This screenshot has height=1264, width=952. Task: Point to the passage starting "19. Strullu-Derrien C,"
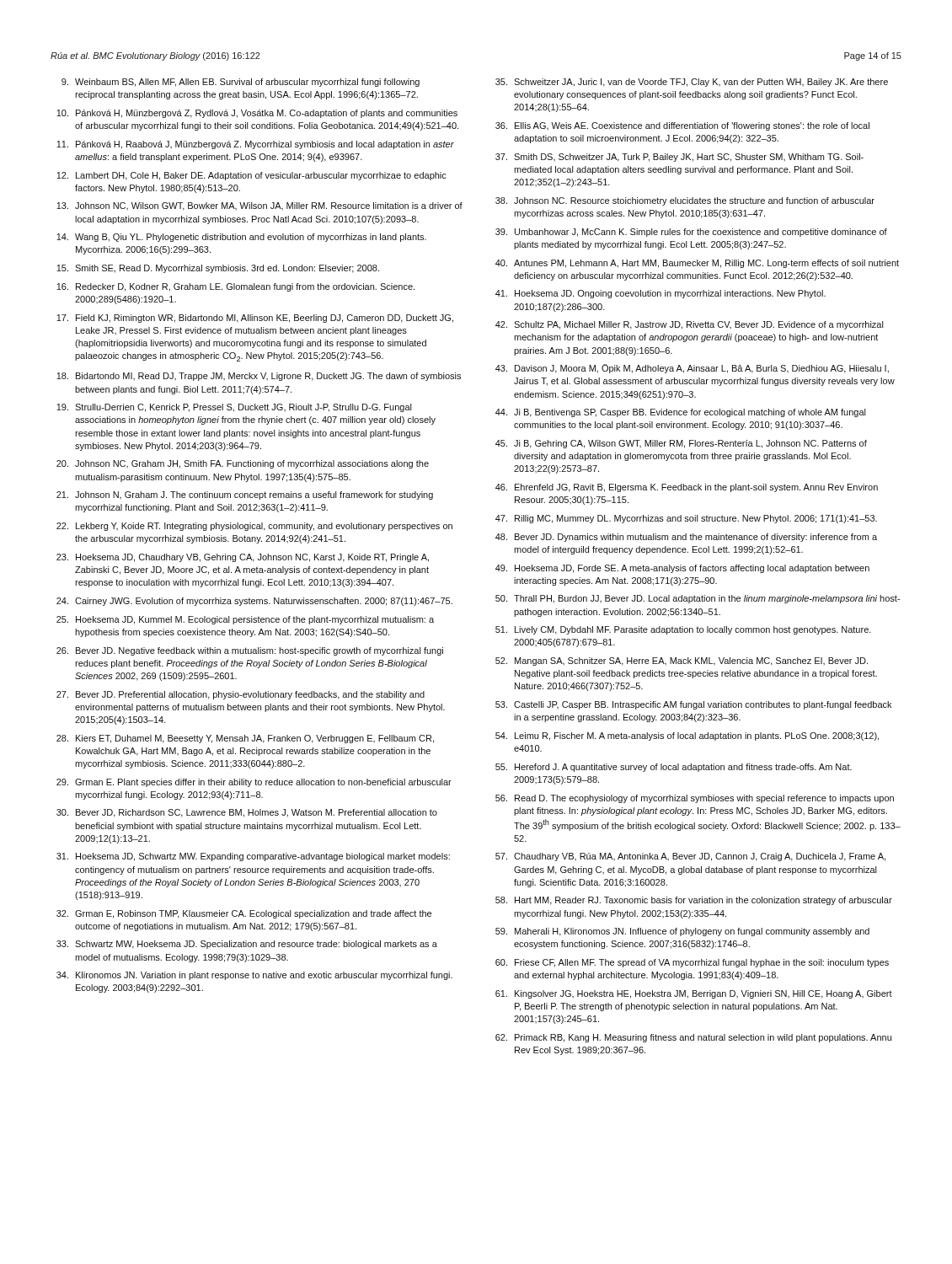pos(257,427)
